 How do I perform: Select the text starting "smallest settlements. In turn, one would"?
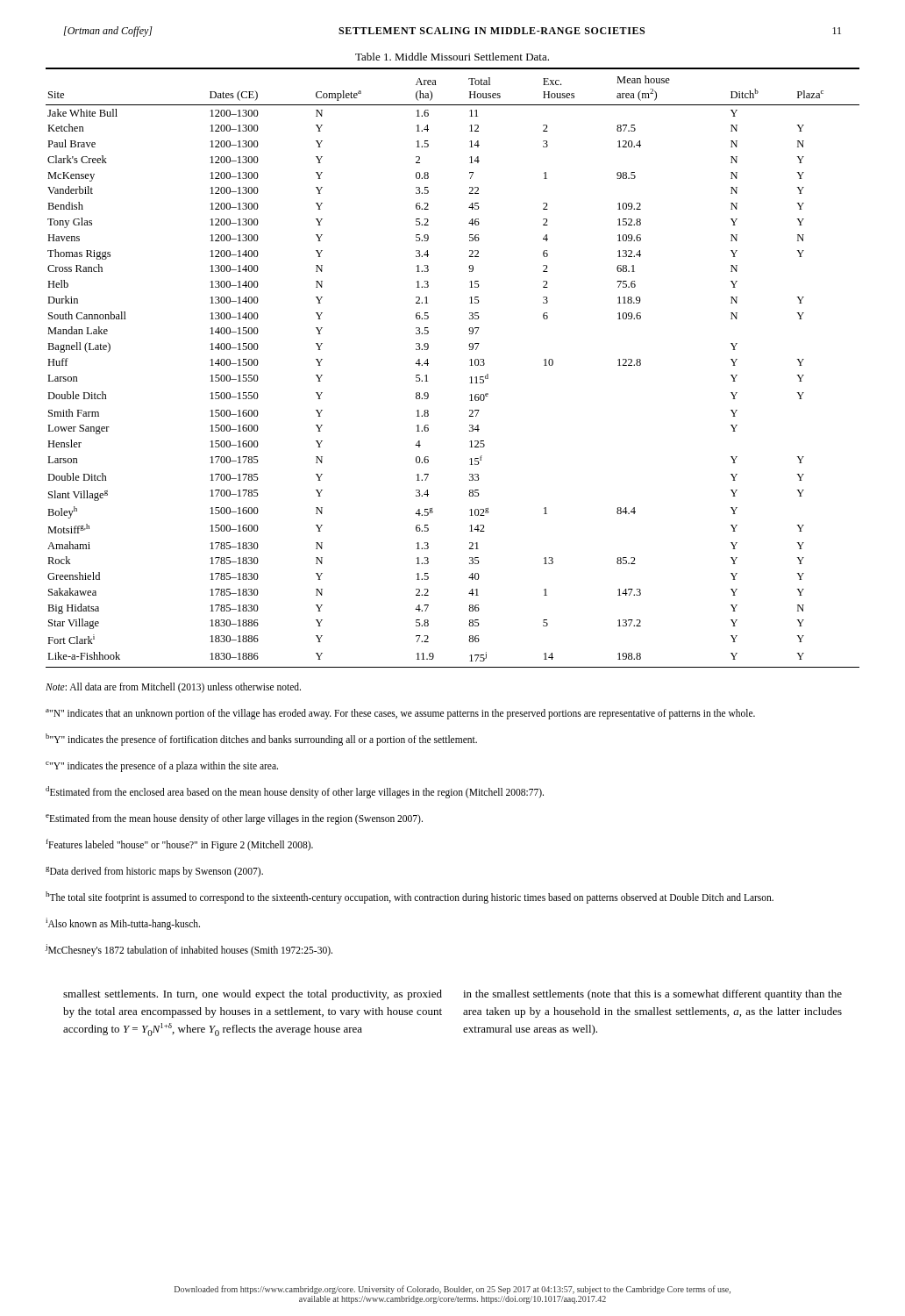(253, 1013)
